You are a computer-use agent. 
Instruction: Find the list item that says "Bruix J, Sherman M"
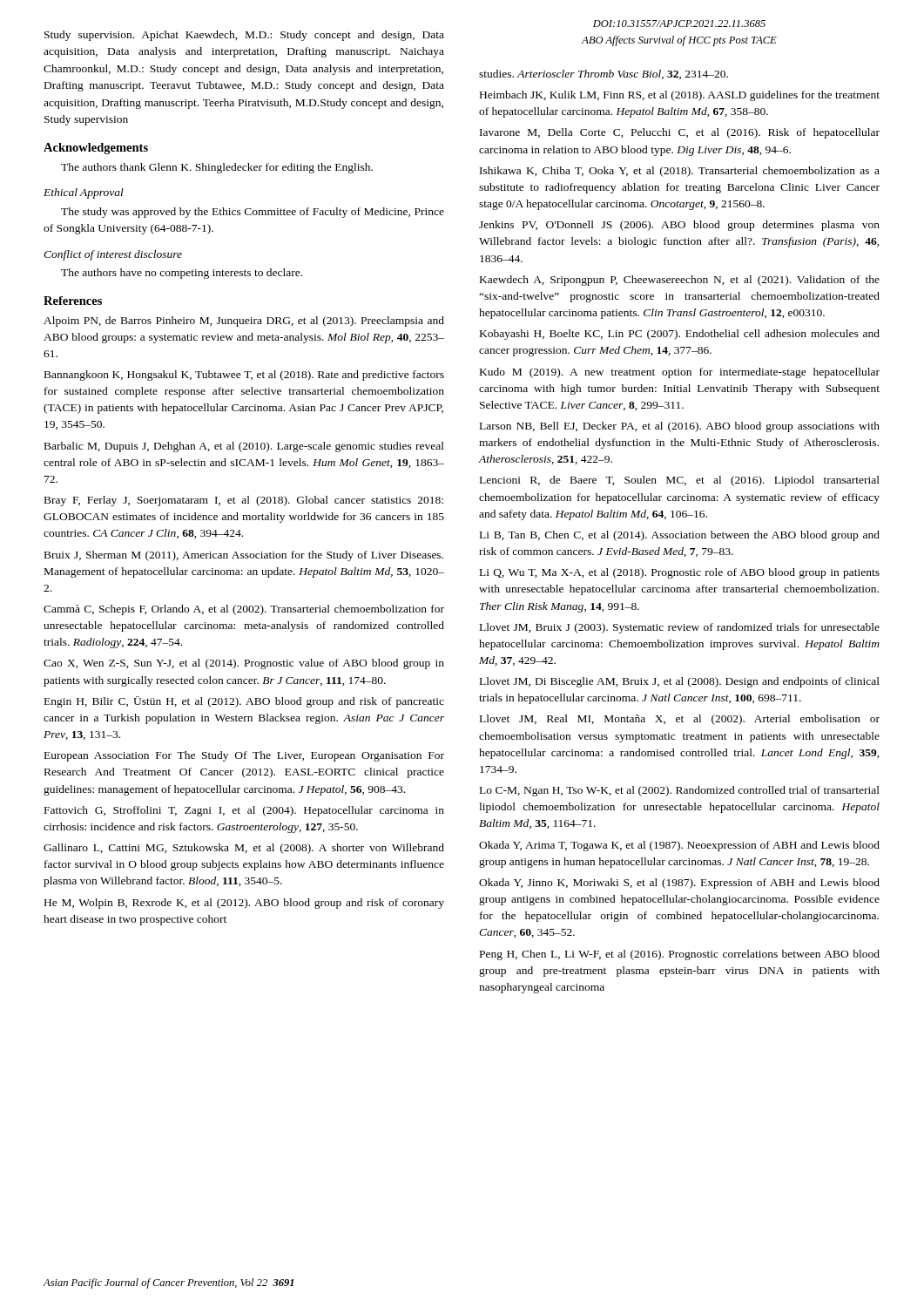pos(244,571)
